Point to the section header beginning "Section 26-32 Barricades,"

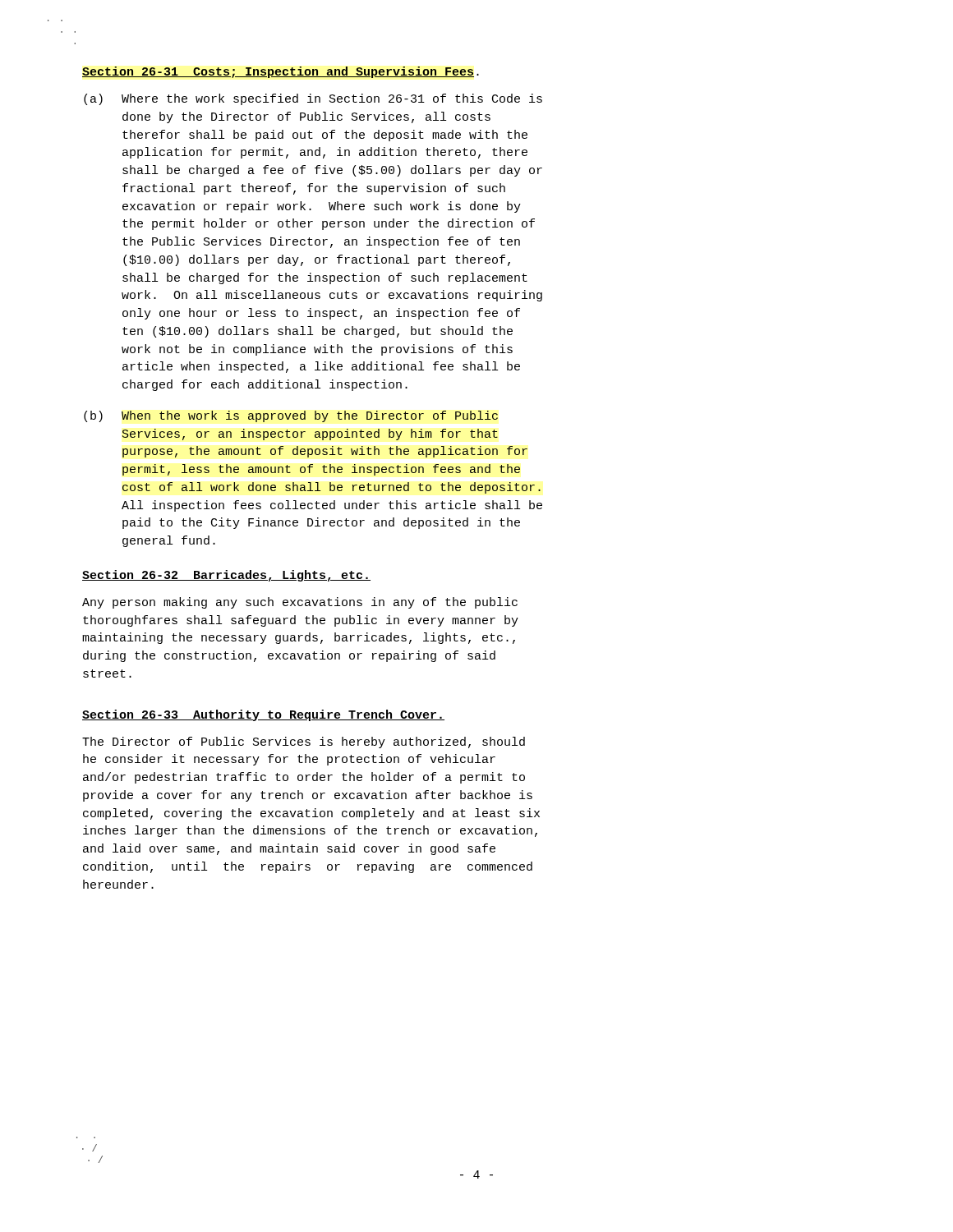pos(226,576)
